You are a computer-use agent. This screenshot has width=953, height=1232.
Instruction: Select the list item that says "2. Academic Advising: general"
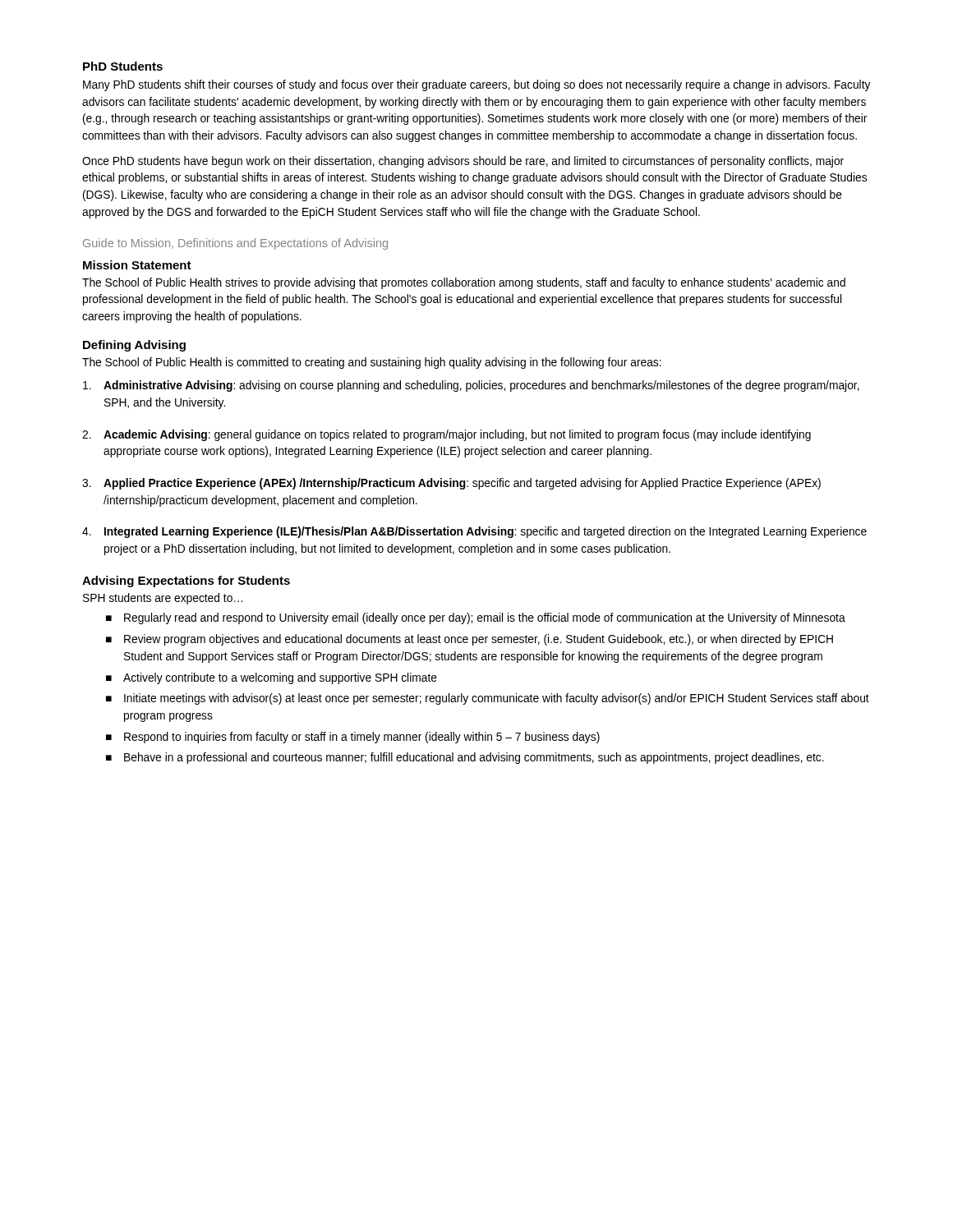click(476, 444)
